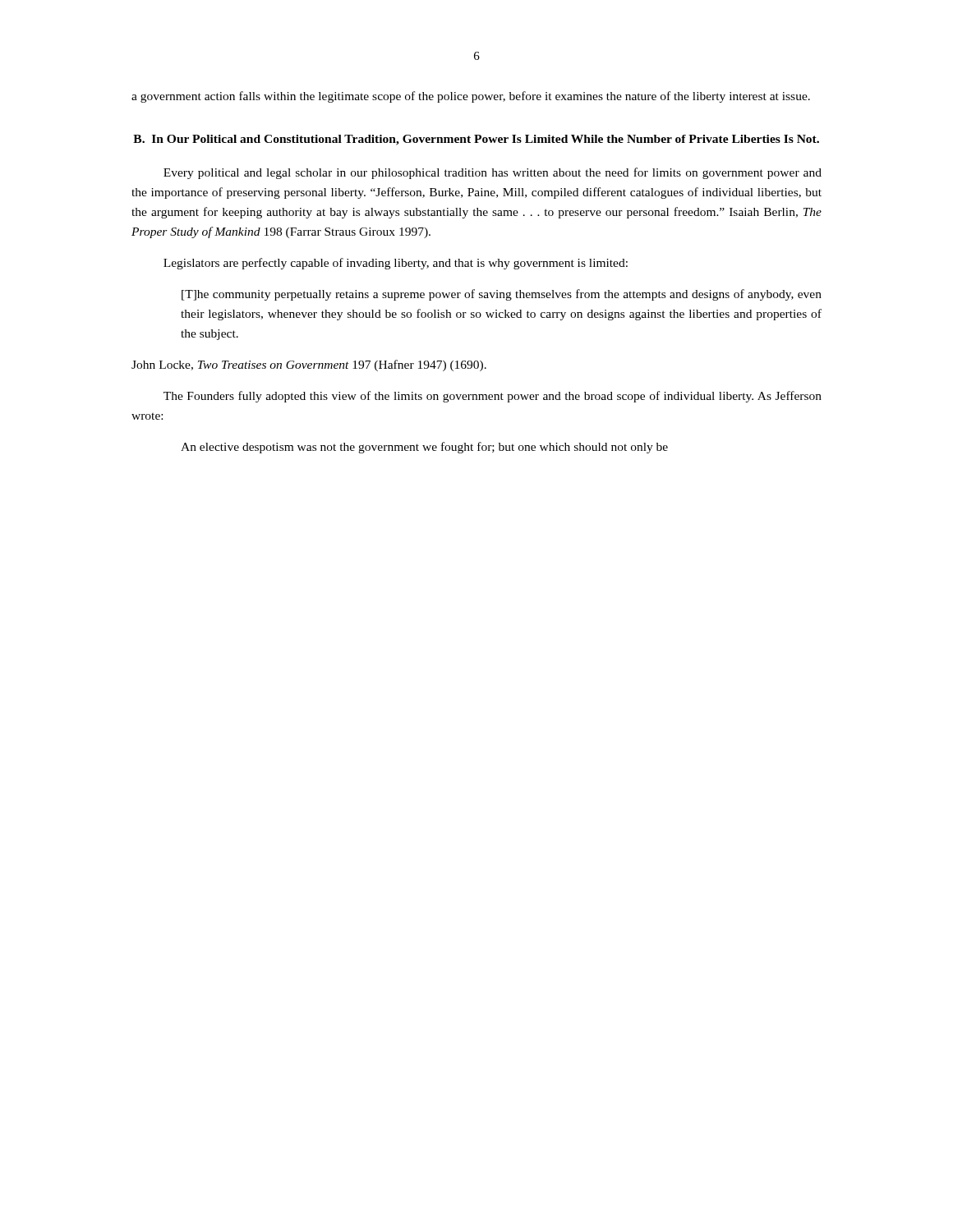Click on the passage starting "B. In Our Political and Constitutional Tradi­tion,"
This screenshot has height=1232, width=953.
(476, 138)
